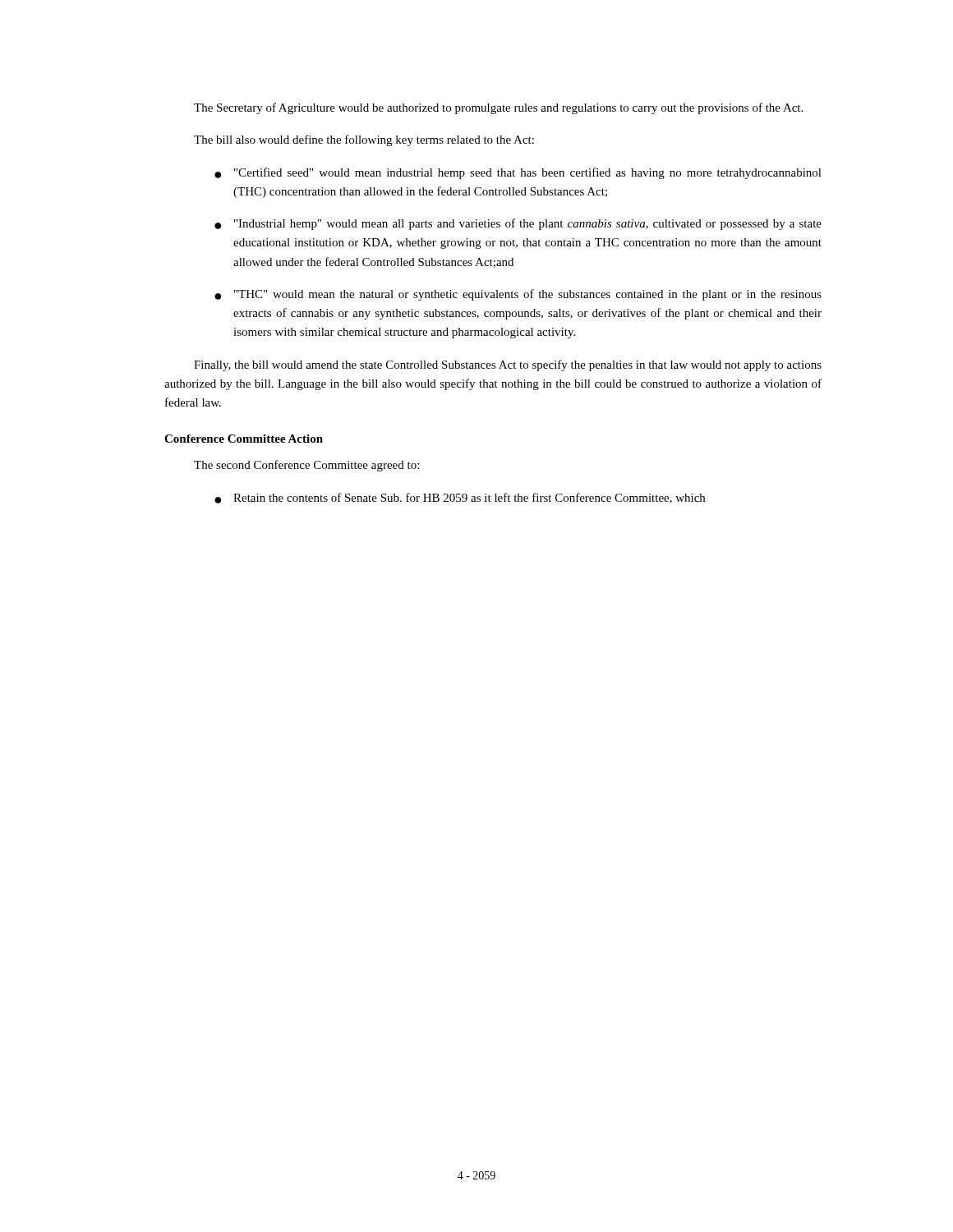Navigate to the passage starting "Finally, the bill"
The height and width of the screenshot is (1232, 953).
pyautogui.click(x=493, y=384)
